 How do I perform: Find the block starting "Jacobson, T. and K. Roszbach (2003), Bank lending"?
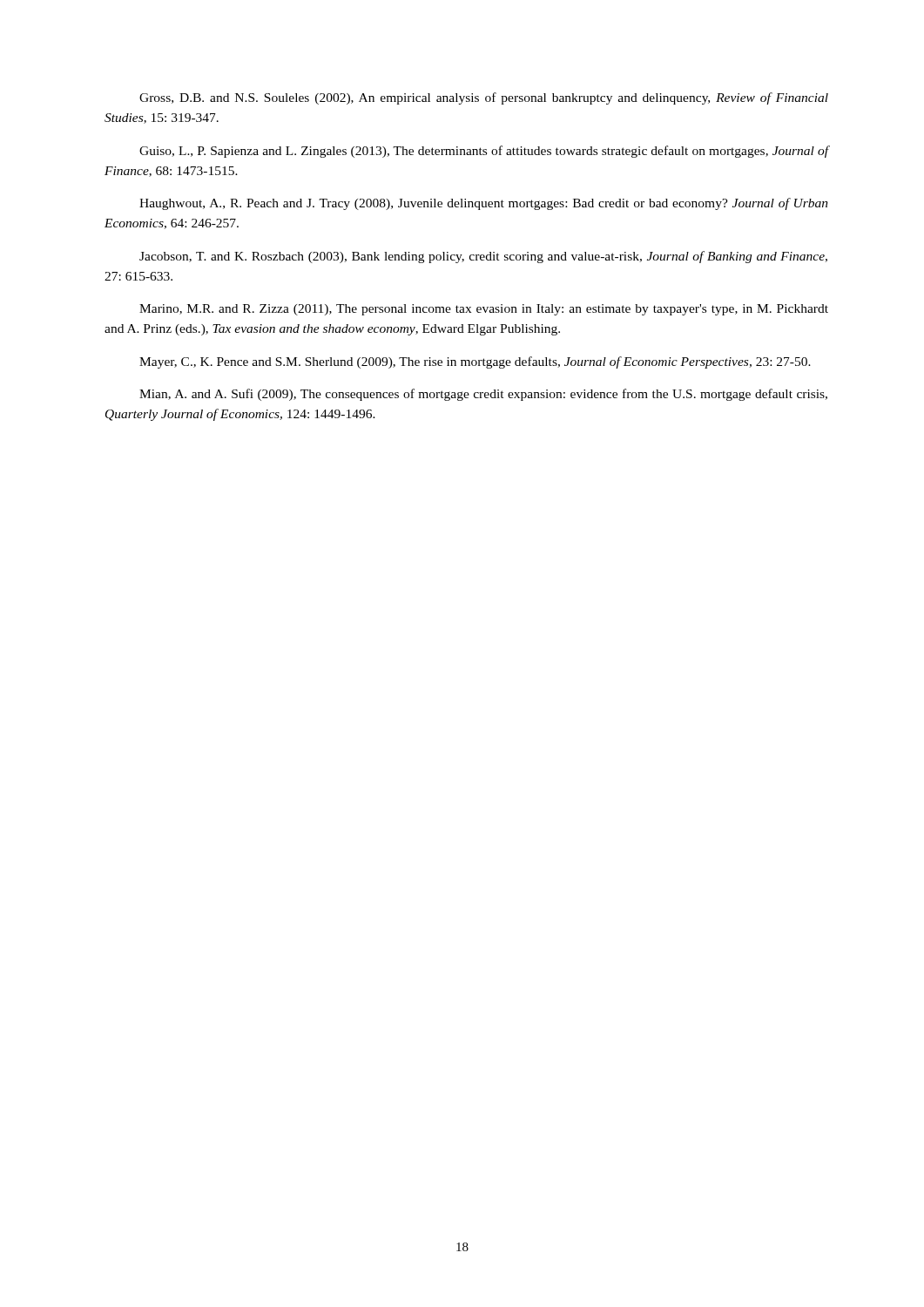[466, 265]
